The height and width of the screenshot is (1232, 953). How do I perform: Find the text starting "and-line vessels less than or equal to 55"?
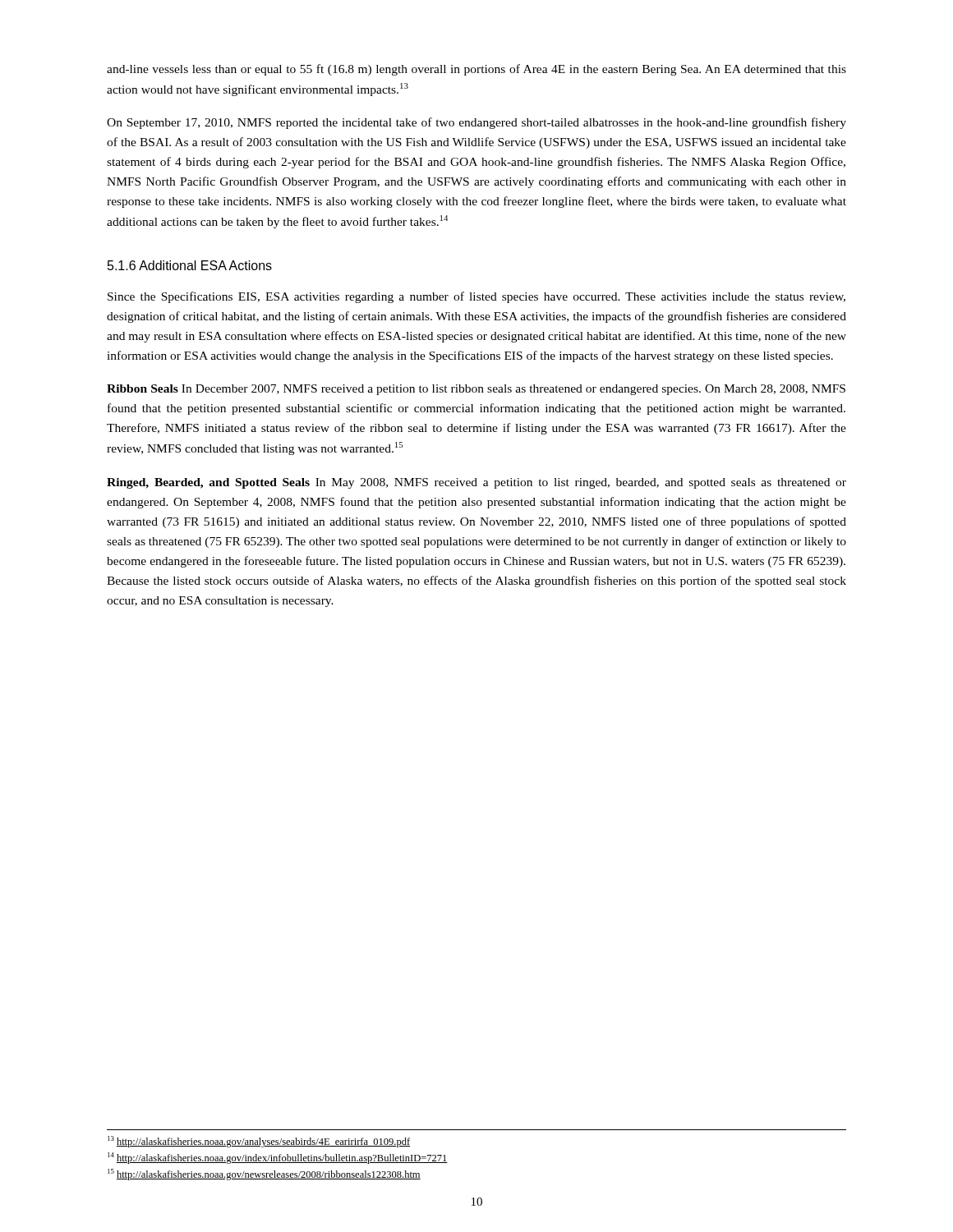tap(476, 79)
